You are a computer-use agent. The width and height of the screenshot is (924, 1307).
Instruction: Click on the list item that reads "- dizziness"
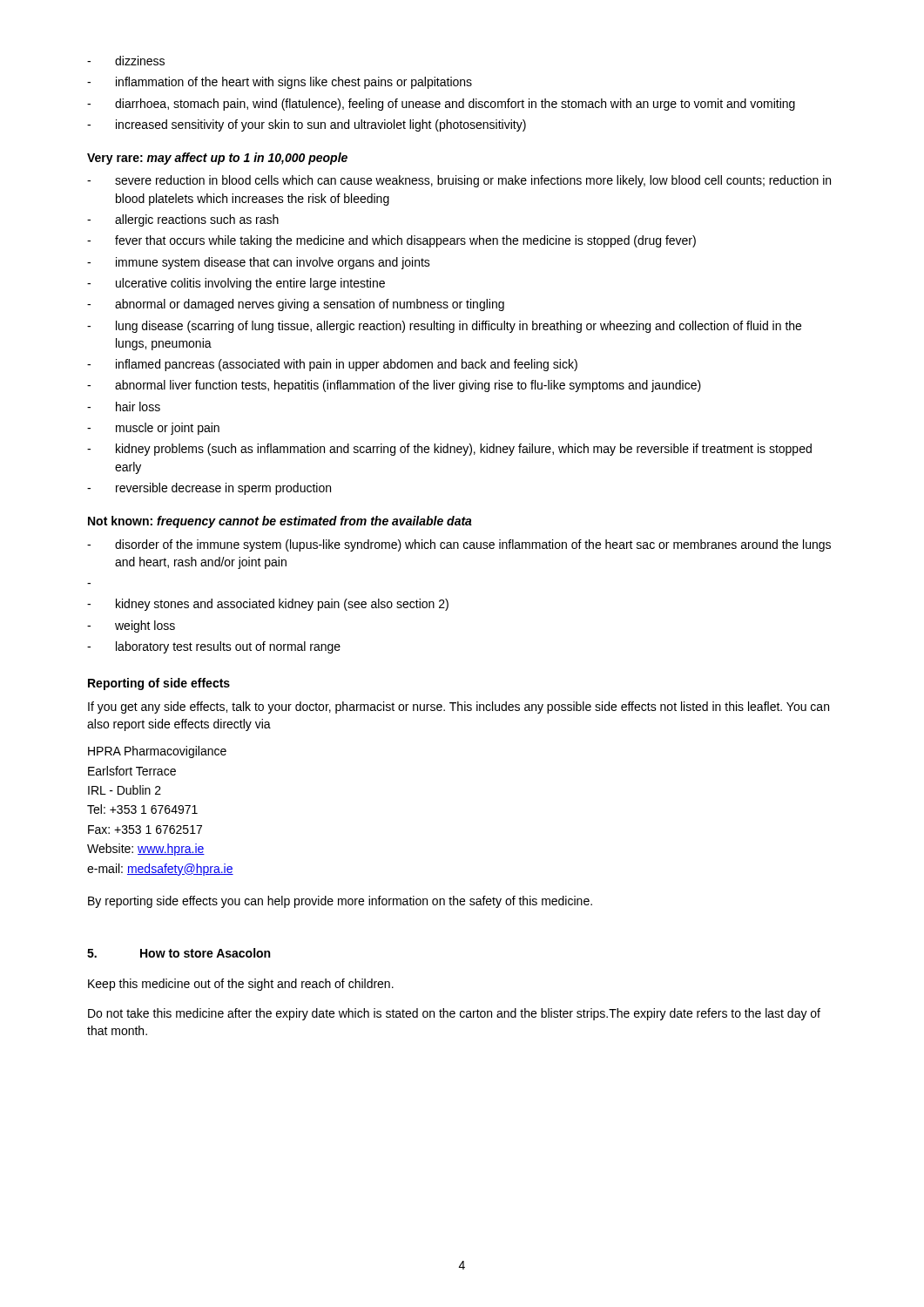126,61
